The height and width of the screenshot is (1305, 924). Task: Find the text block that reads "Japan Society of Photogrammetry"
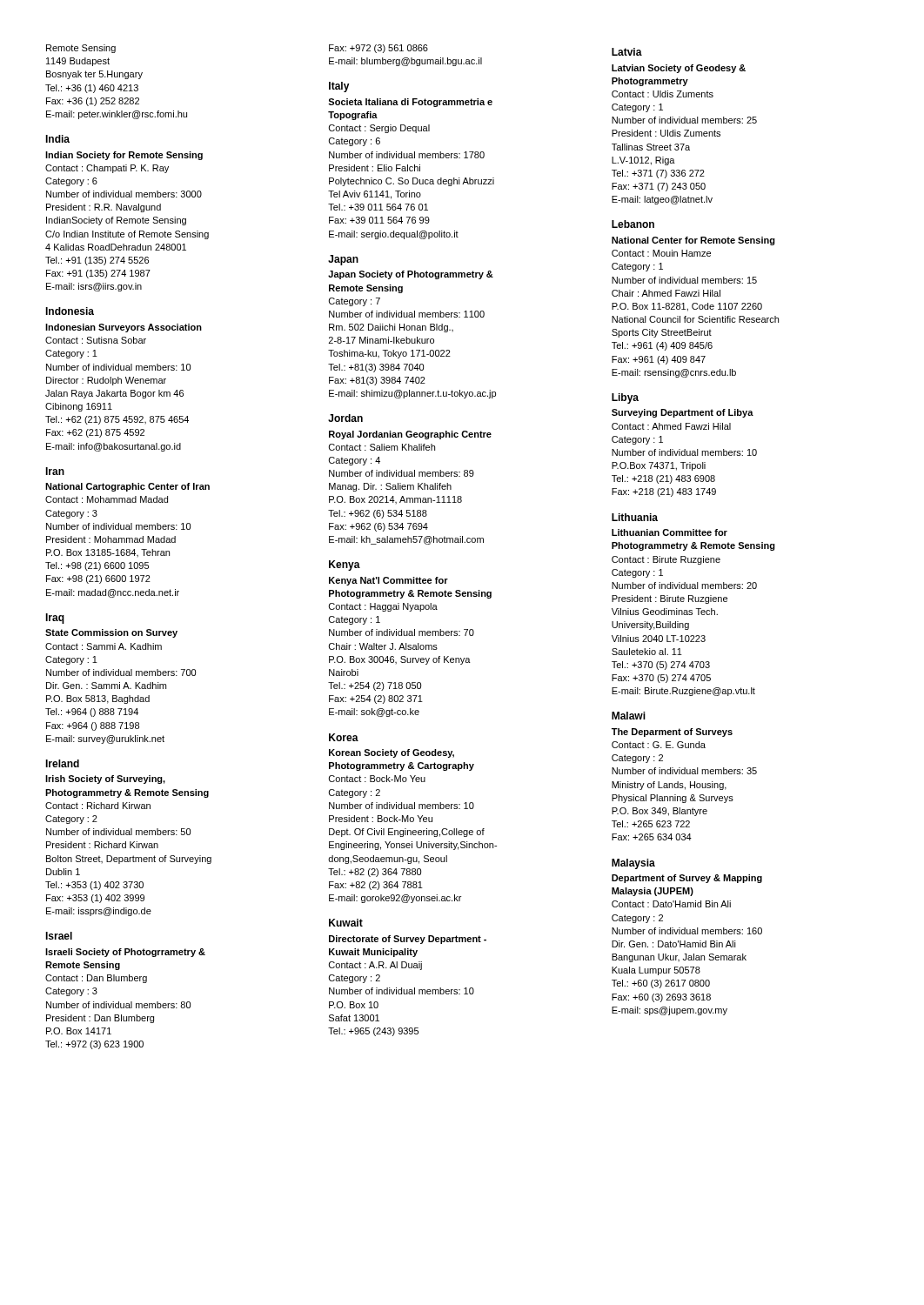462,334
